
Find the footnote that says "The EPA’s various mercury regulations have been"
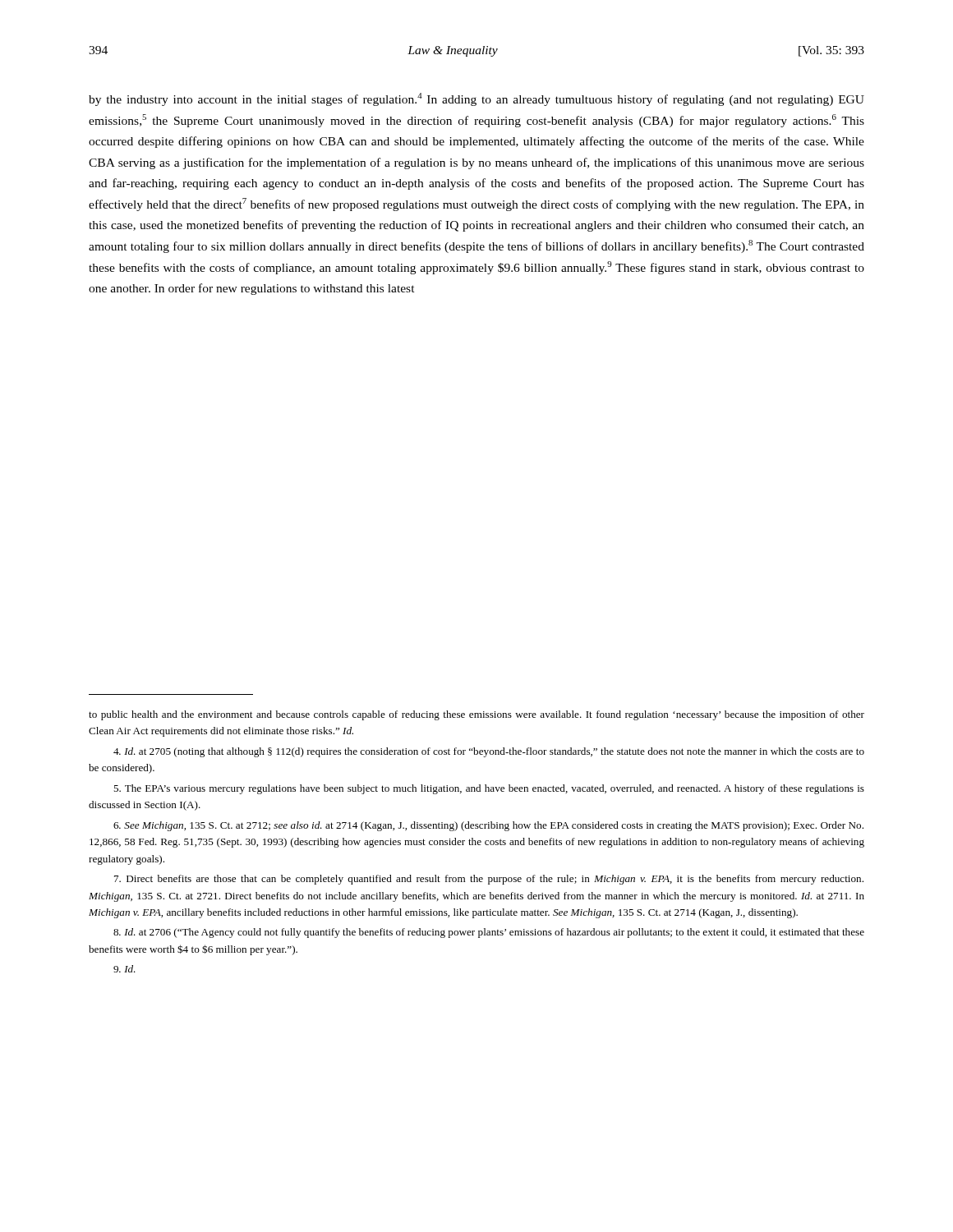pos(476,797)
